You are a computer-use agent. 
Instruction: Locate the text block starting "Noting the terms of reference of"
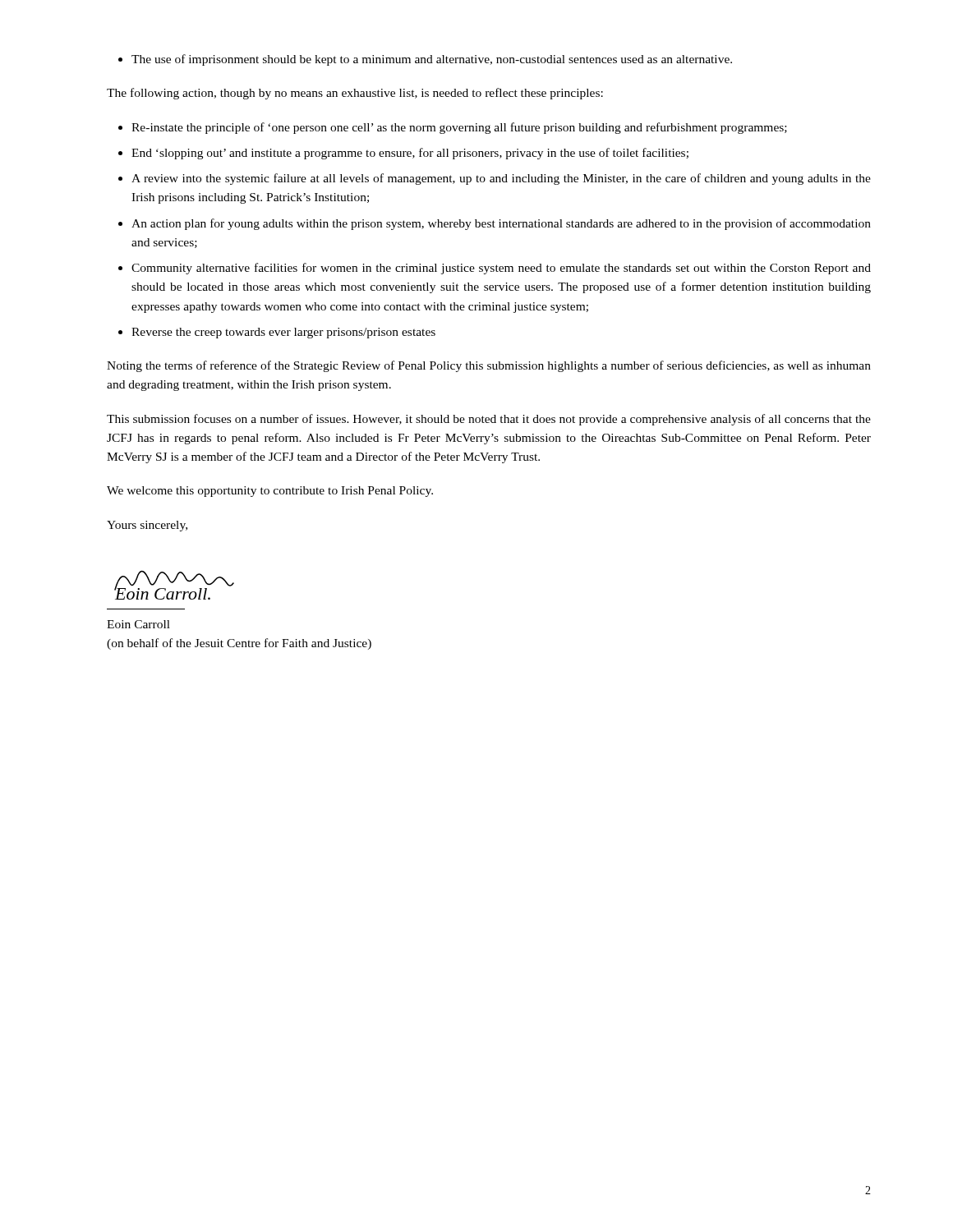click(x=489, y=375)
